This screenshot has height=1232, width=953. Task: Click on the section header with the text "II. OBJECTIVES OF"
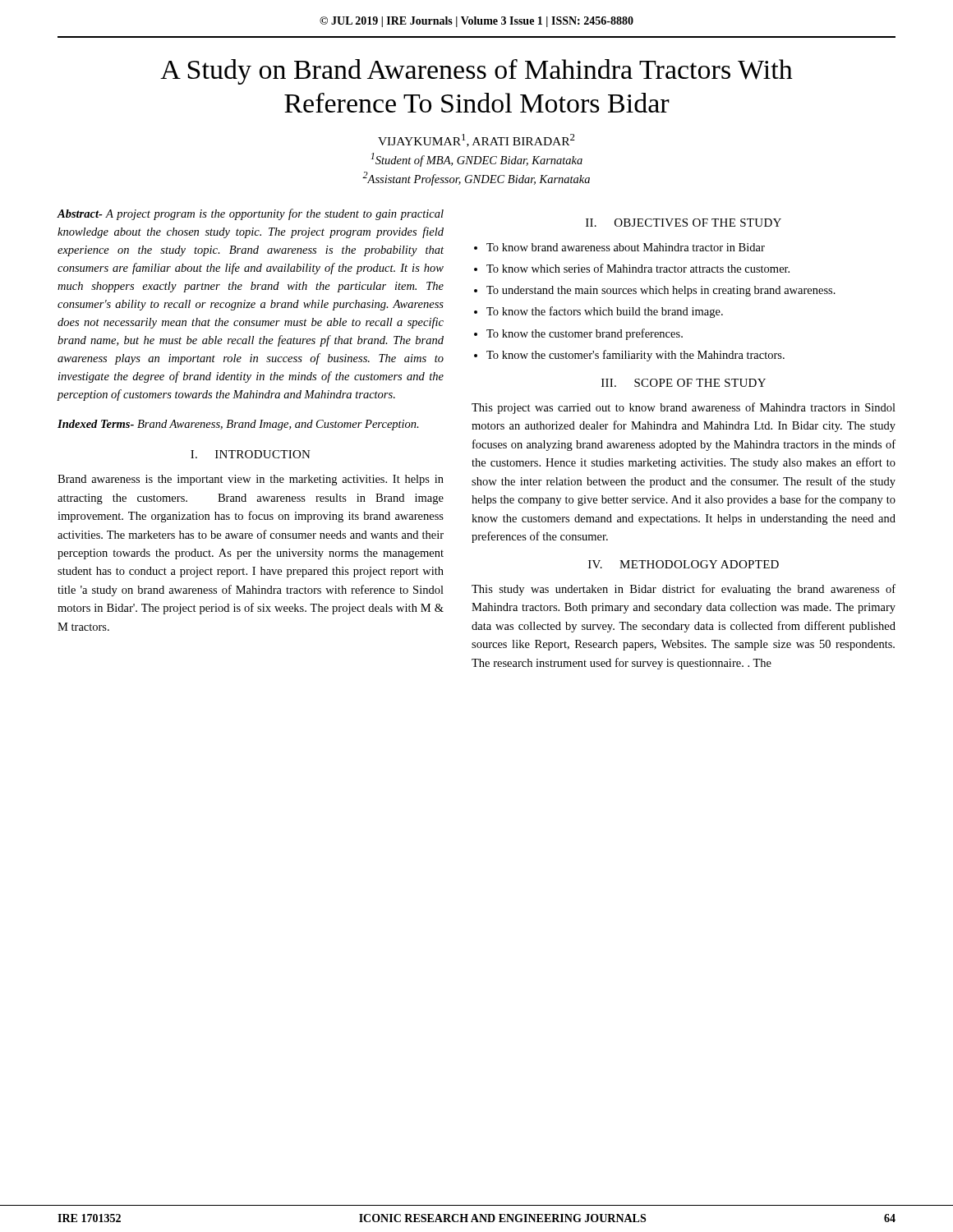tap(683, 222)
